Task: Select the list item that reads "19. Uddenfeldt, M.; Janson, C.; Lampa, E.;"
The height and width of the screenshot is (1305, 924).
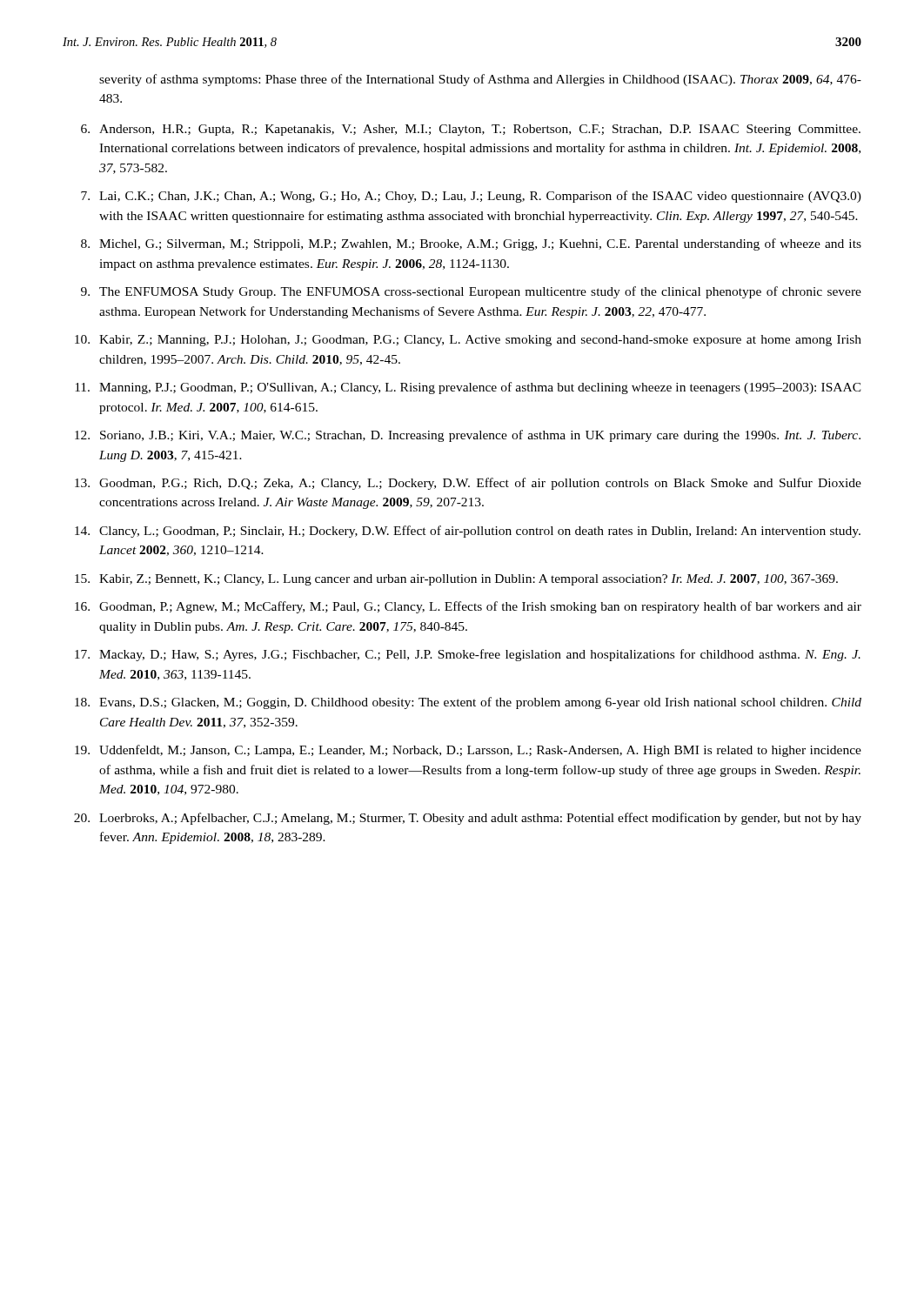Action: coord(462,770)
